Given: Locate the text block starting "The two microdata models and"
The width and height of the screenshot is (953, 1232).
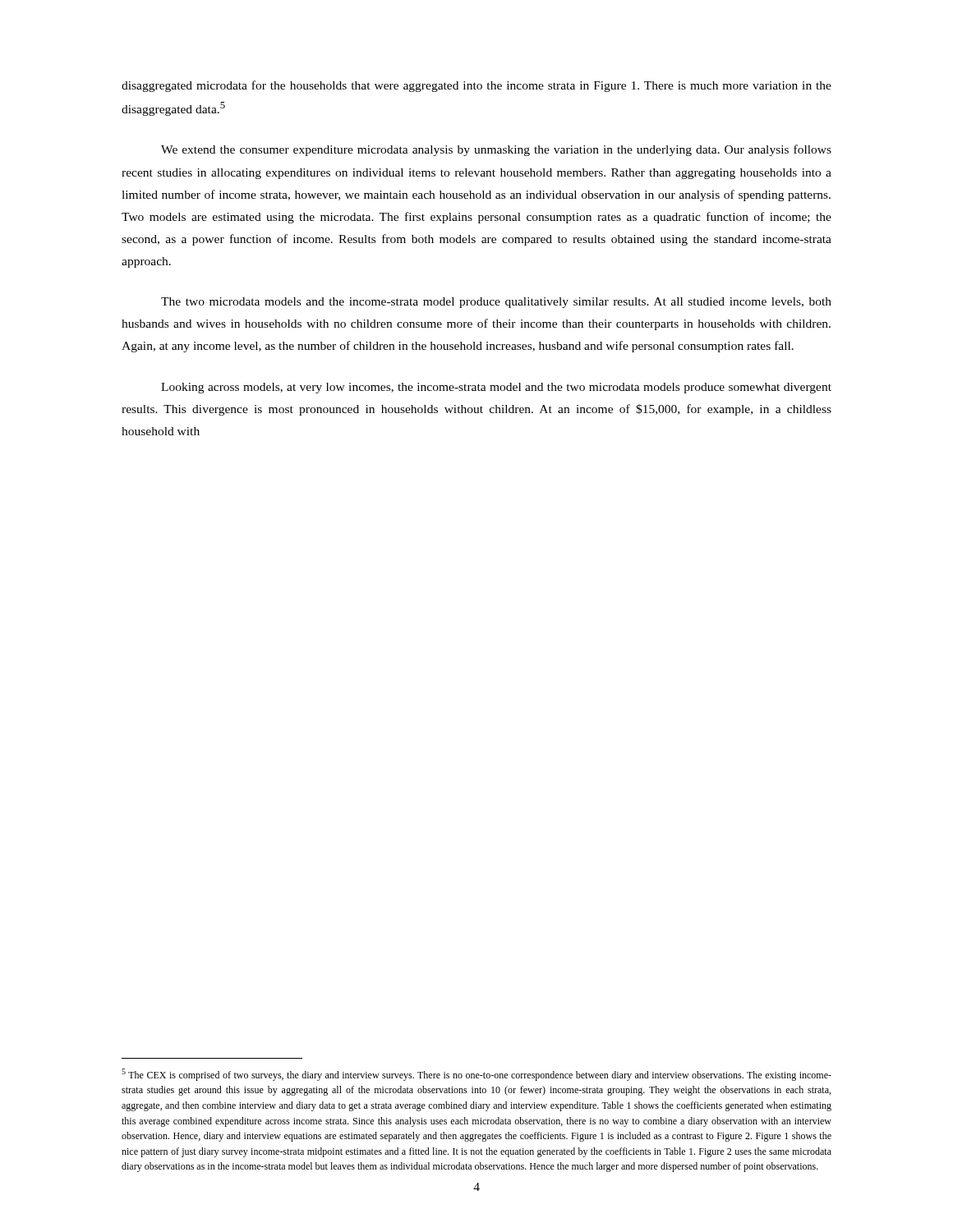Looking at the screenshot, I should point(476,323).
